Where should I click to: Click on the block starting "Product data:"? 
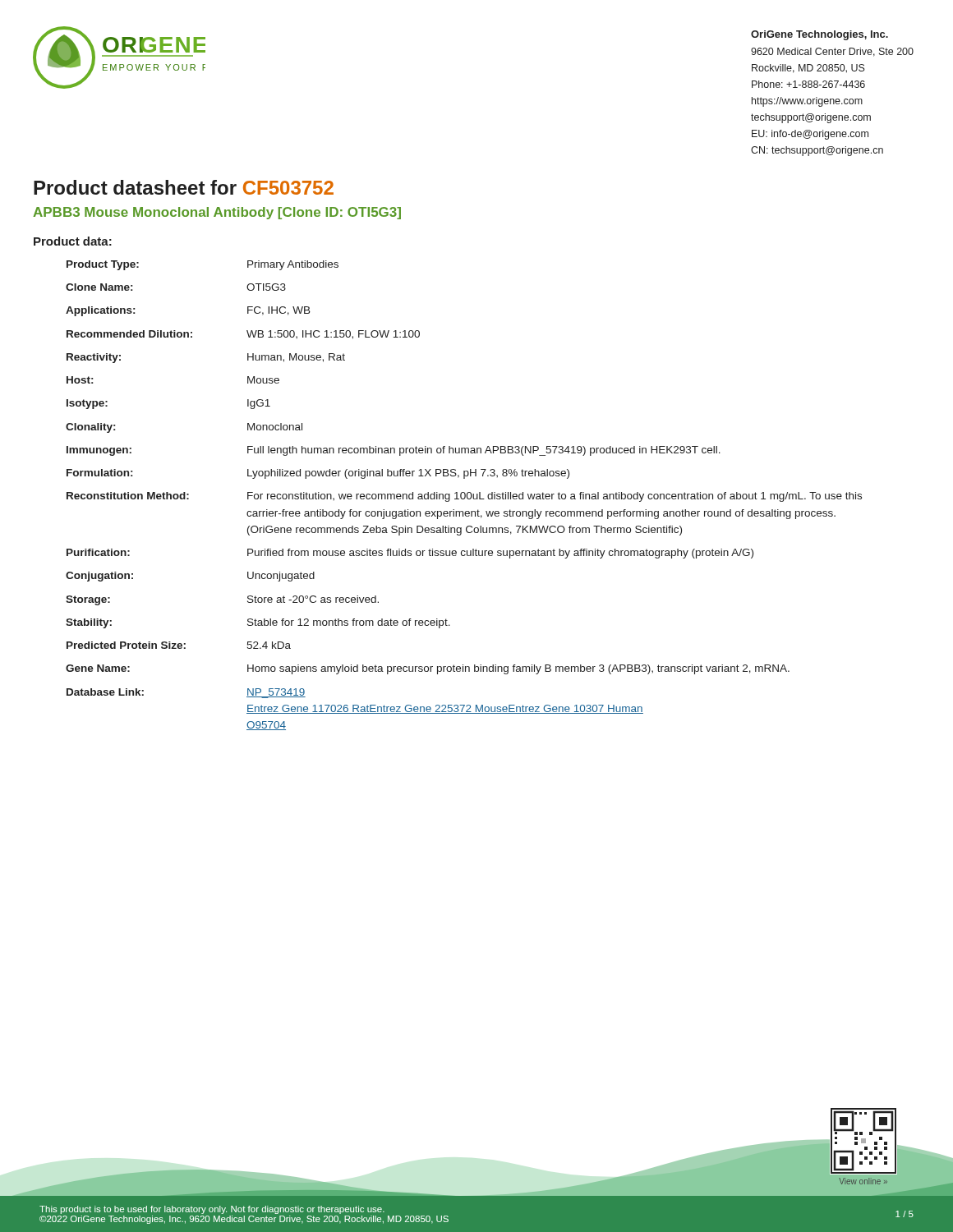[x=73, y=241]
